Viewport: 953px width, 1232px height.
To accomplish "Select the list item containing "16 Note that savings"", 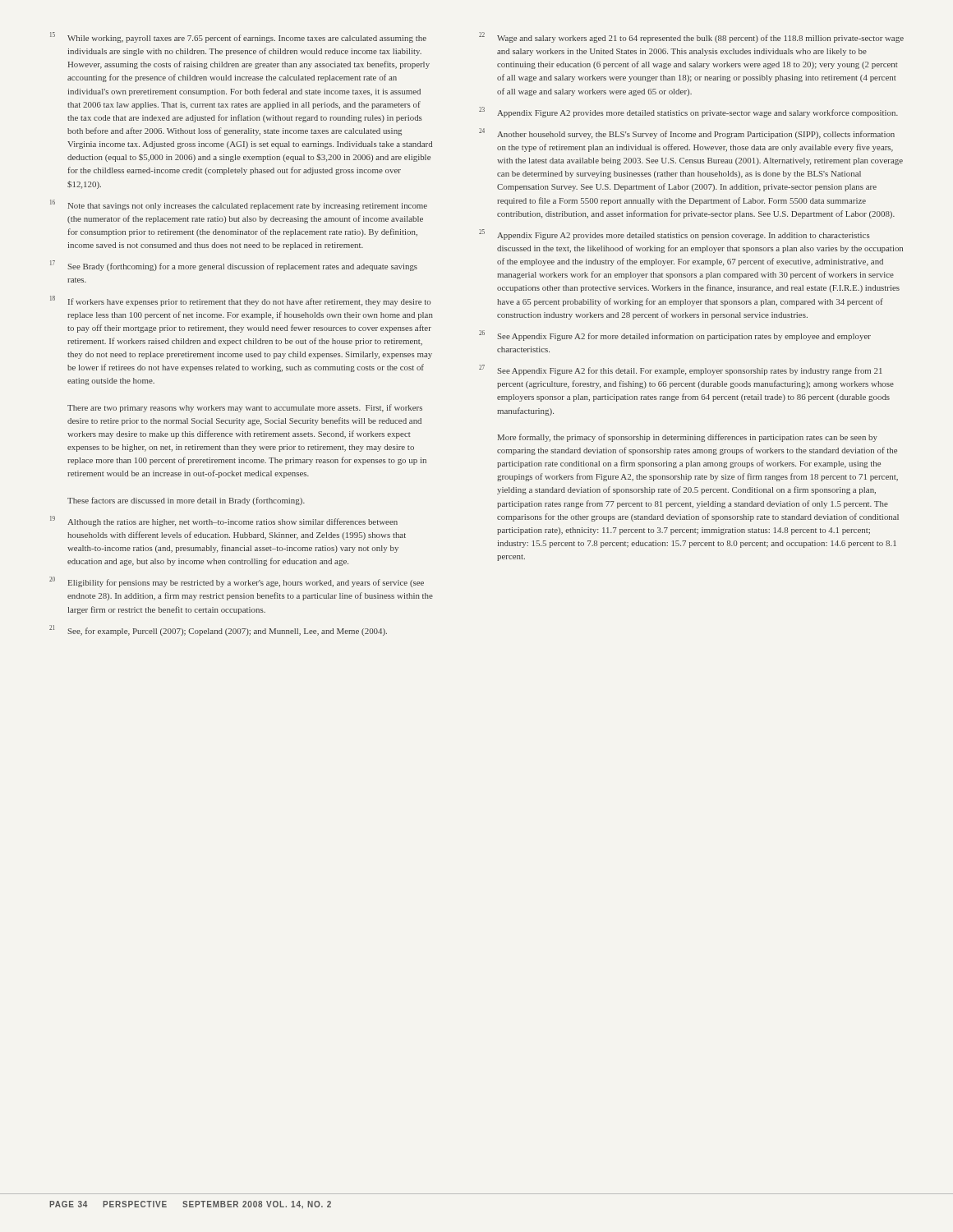I will click(x=241, y=225).
